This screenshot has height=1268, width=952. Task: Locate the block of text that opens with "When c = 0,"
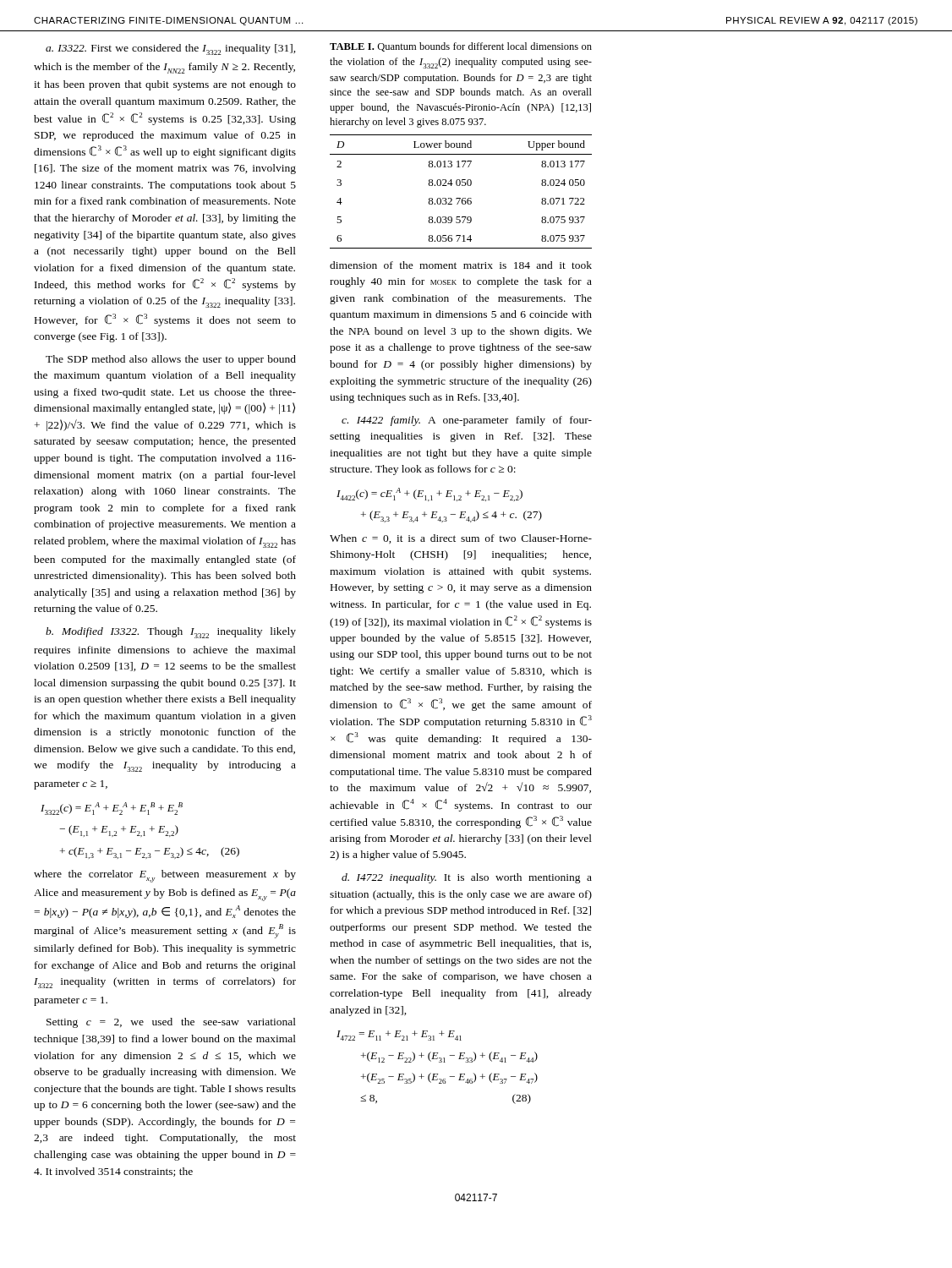coord(461,697)
